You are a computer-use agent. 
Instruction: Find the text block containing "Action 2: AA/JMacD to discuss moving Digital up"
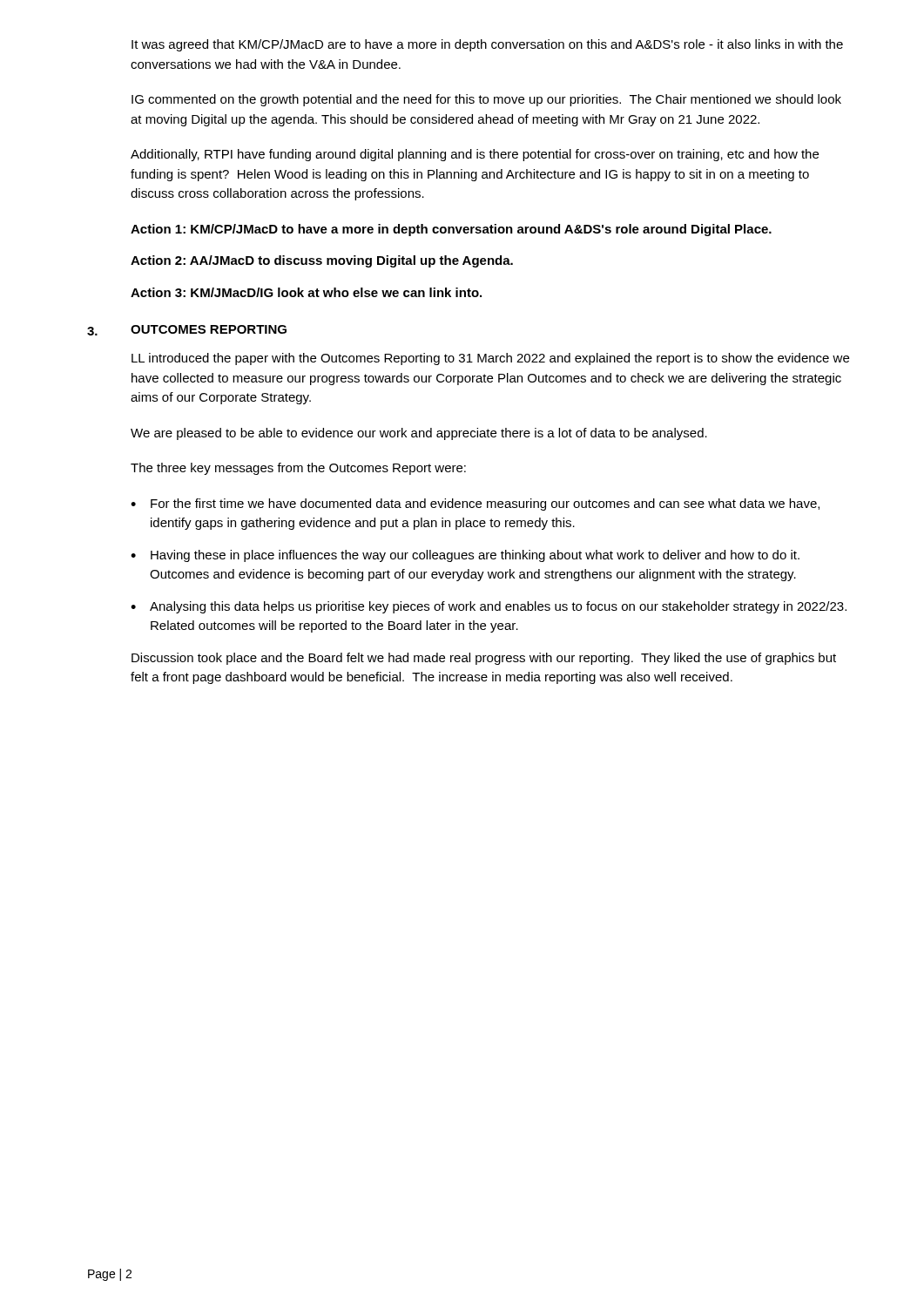pyautogui.click(x=322, y=260)
